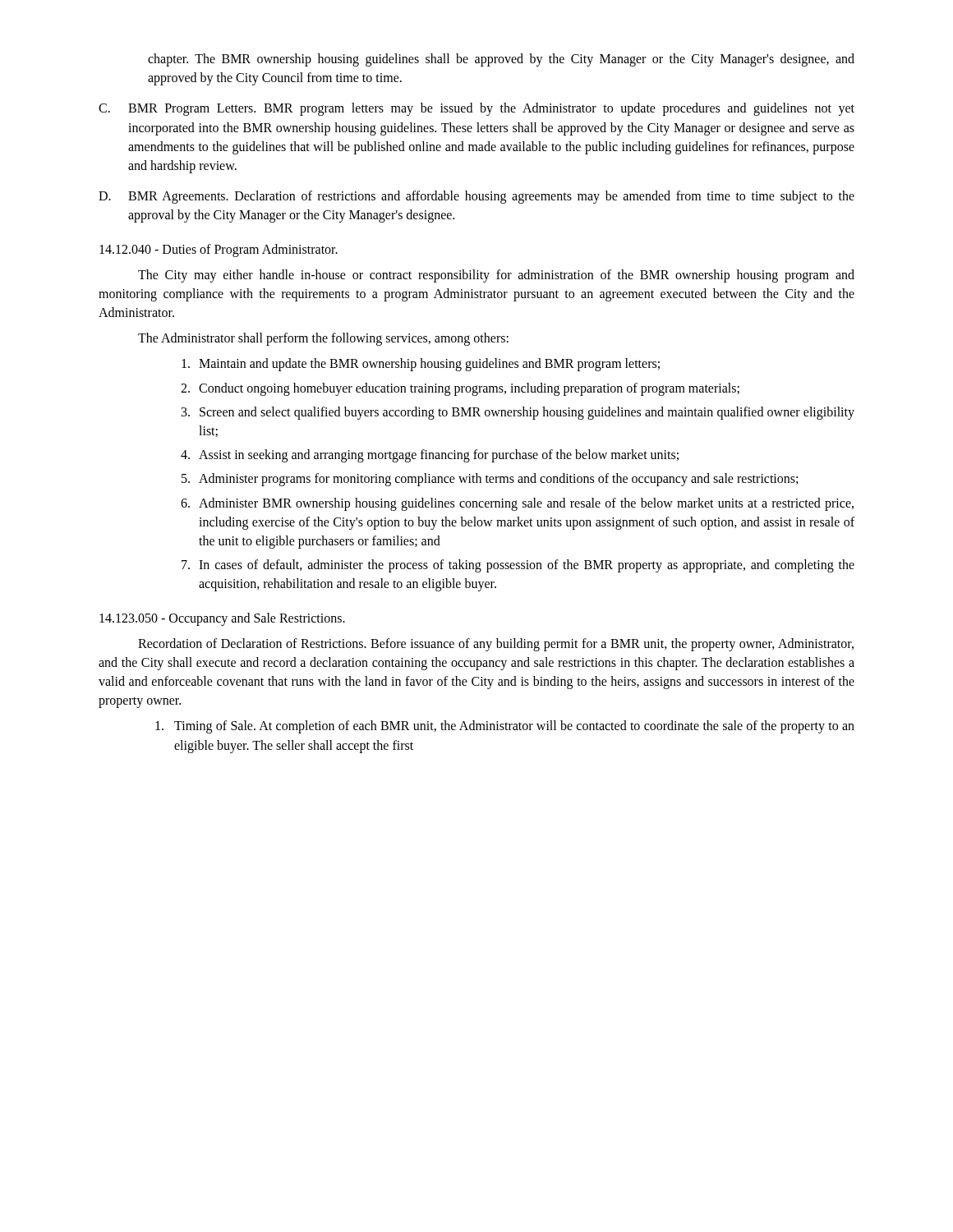The height and width of the screenshot is (1232, 953).
Task: Point to the region starting "The Administrator shall"
Action: point(324,338)
